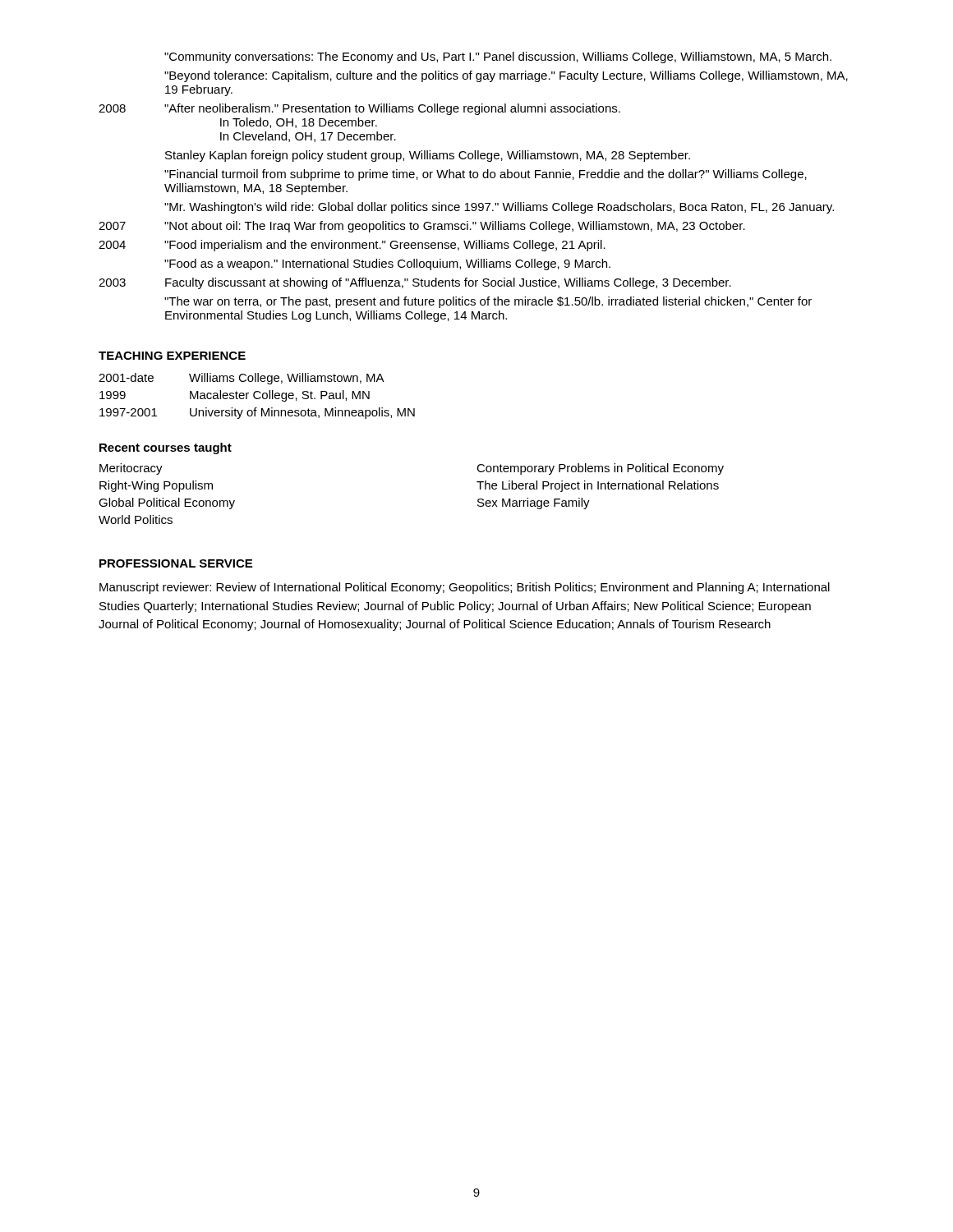Locate the block of text that opens with ""Beyond tolerance: Capitalism, culture and the"
Viewport: 953px width, 1232px height.
click(x=506, y=82)
